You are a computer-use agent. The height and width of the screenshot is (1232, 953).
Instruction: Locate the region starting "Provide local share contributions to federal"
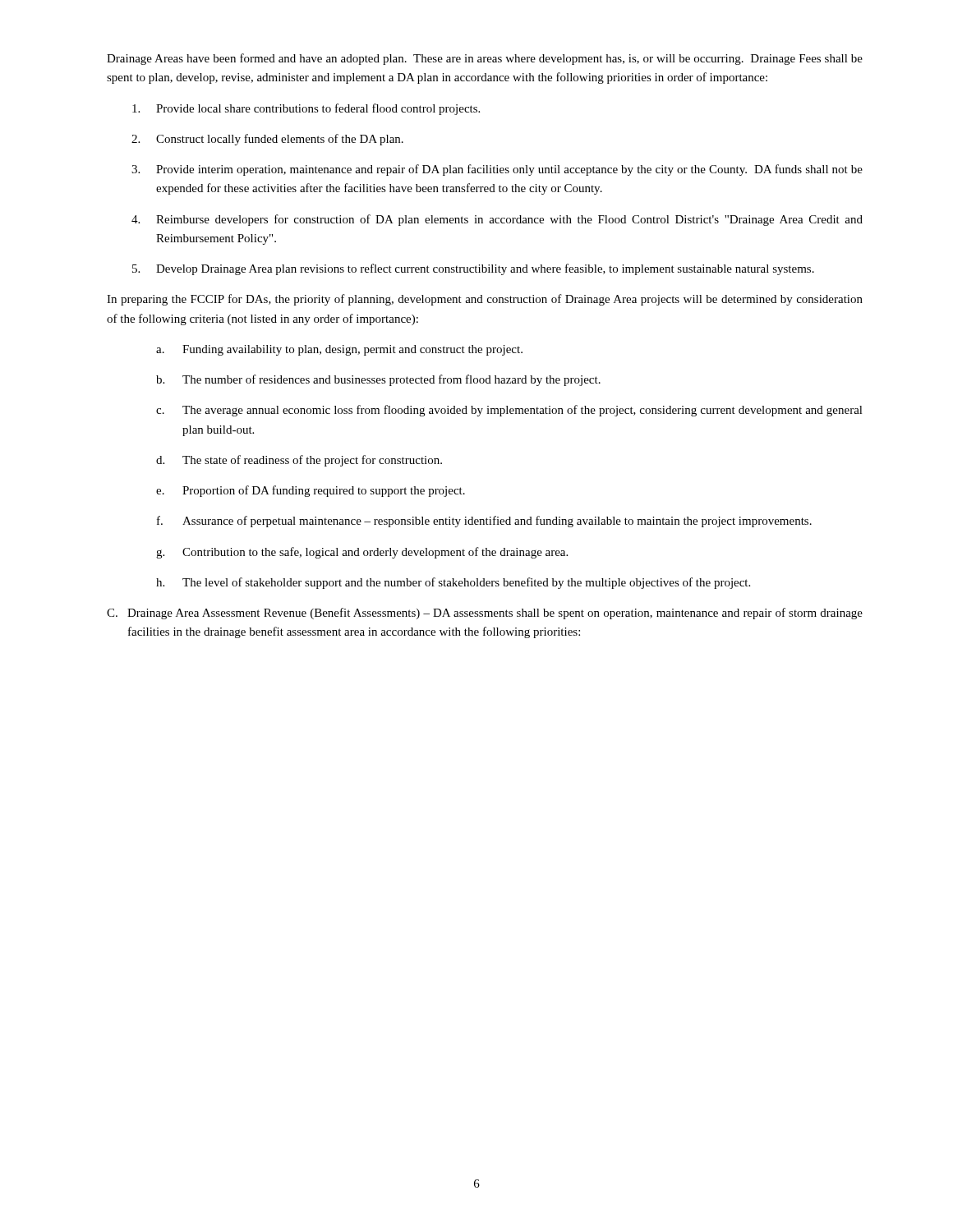(x=306, y=108)
